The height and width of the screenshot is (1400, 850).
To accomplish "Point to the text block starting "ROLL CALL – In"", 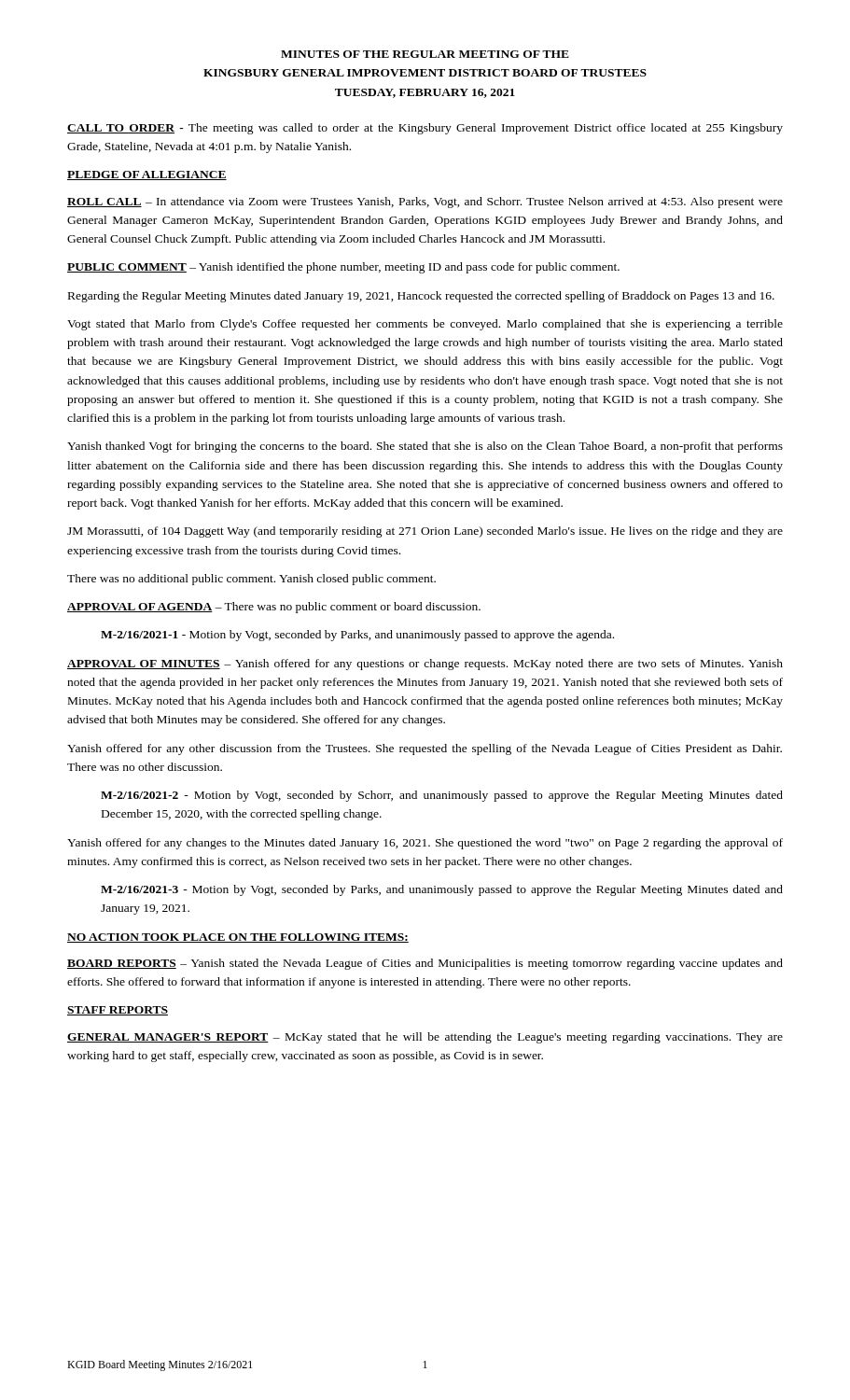I will [425, 220].
